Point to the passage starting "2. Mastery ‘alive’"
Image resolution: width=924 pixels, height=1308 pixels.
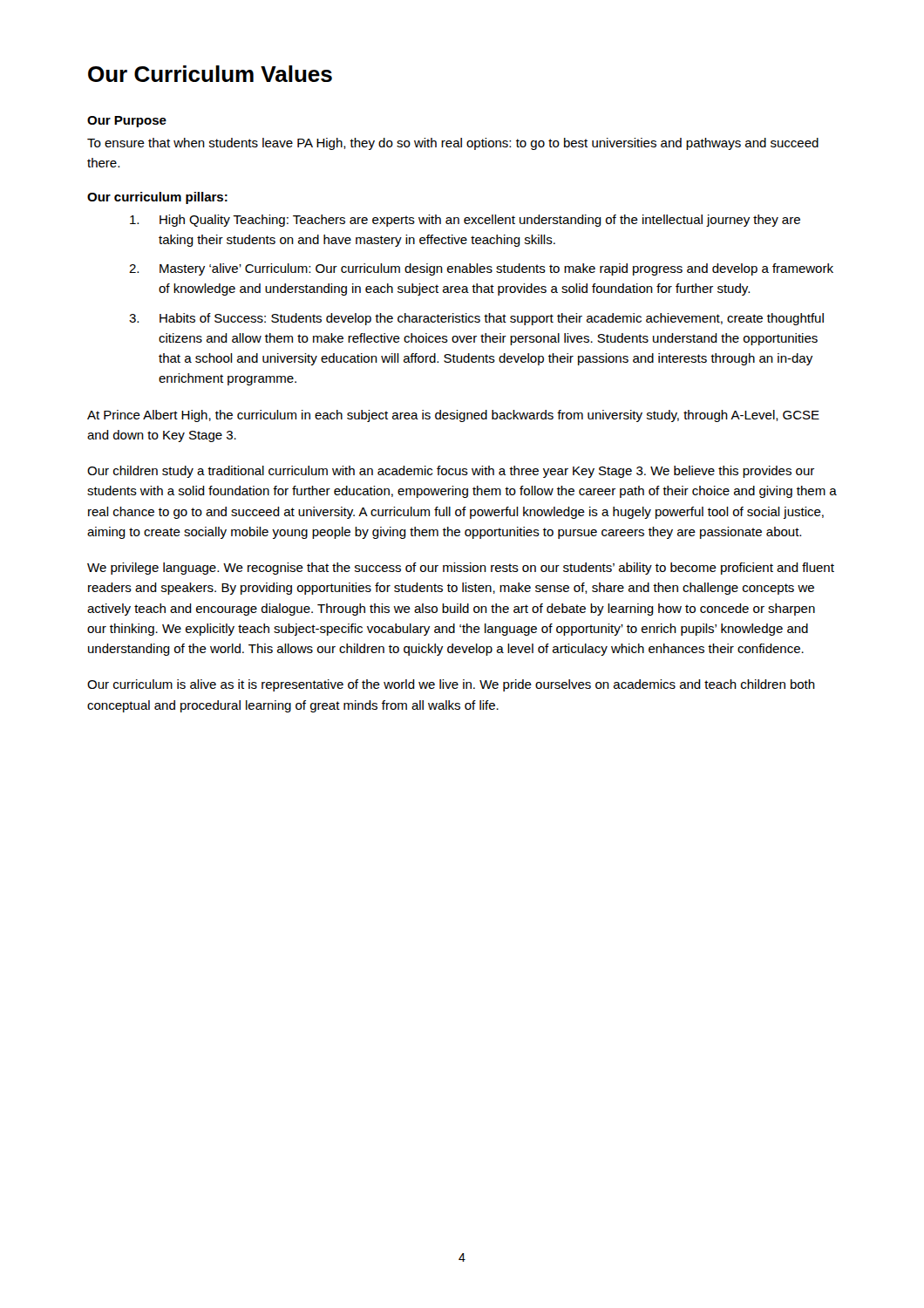click(x=483, y=279)
